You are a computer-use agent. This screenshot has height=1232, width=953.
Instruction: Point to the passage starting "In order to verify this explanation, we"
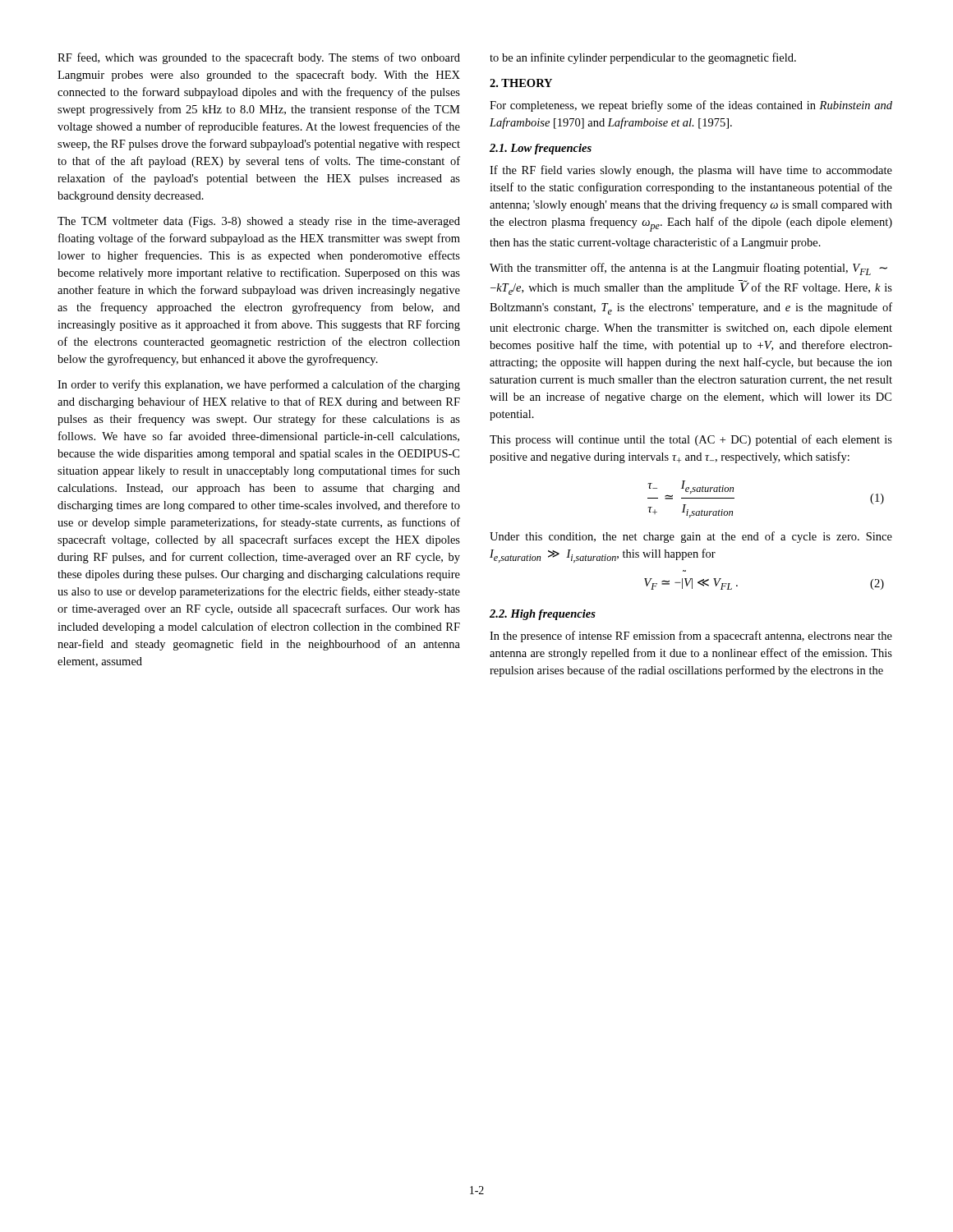pyautogui.click(x=259, y=523)
